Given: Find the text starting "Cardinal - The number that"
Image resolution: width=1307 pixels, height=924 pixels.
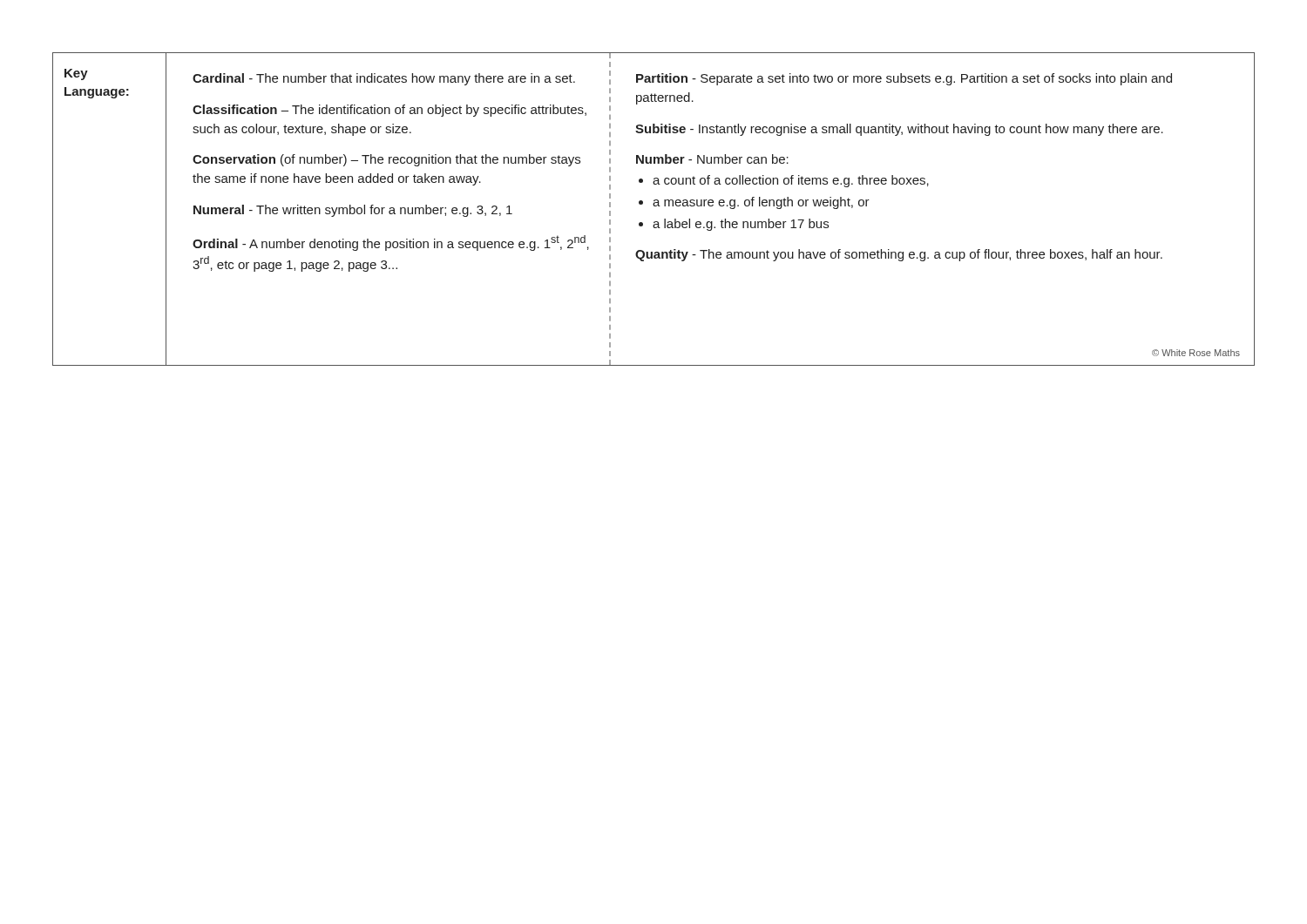Looking at the screenshot, I should (x=391, y=78).
